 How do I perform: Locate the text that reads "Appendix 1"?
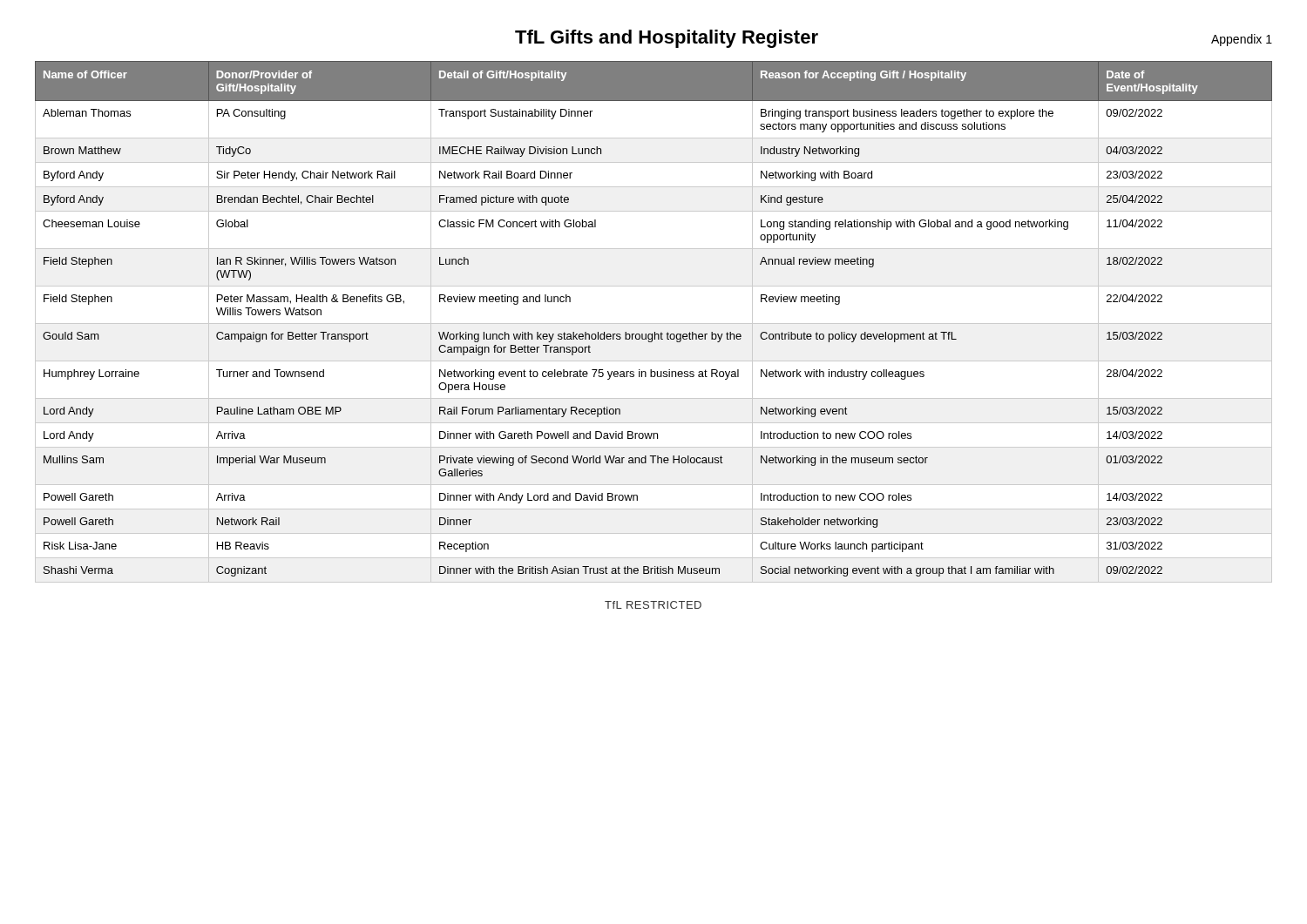point(1242,39)
